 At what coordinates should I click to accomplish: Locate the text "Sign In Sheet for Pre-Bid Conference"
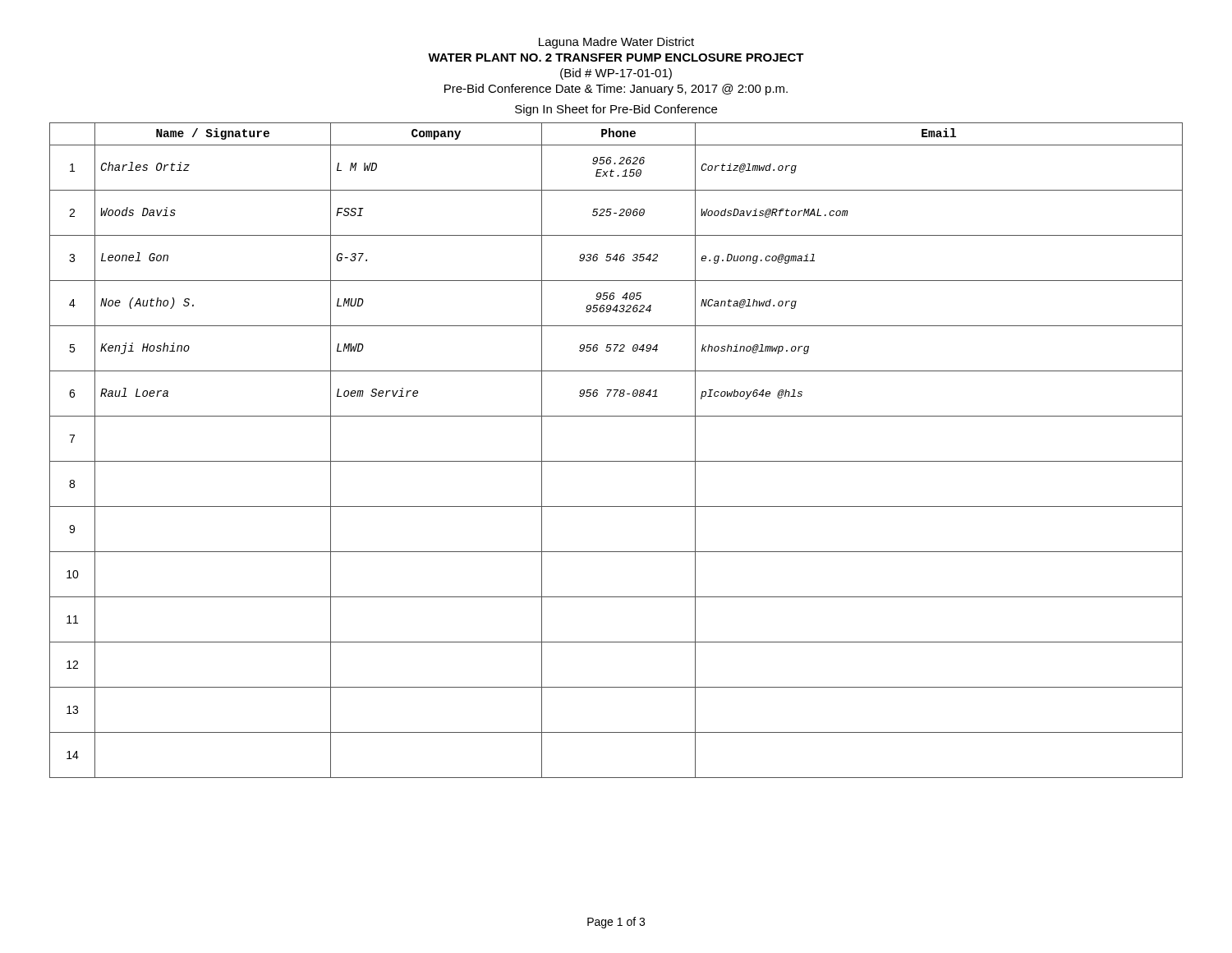(x=616, y=109)
